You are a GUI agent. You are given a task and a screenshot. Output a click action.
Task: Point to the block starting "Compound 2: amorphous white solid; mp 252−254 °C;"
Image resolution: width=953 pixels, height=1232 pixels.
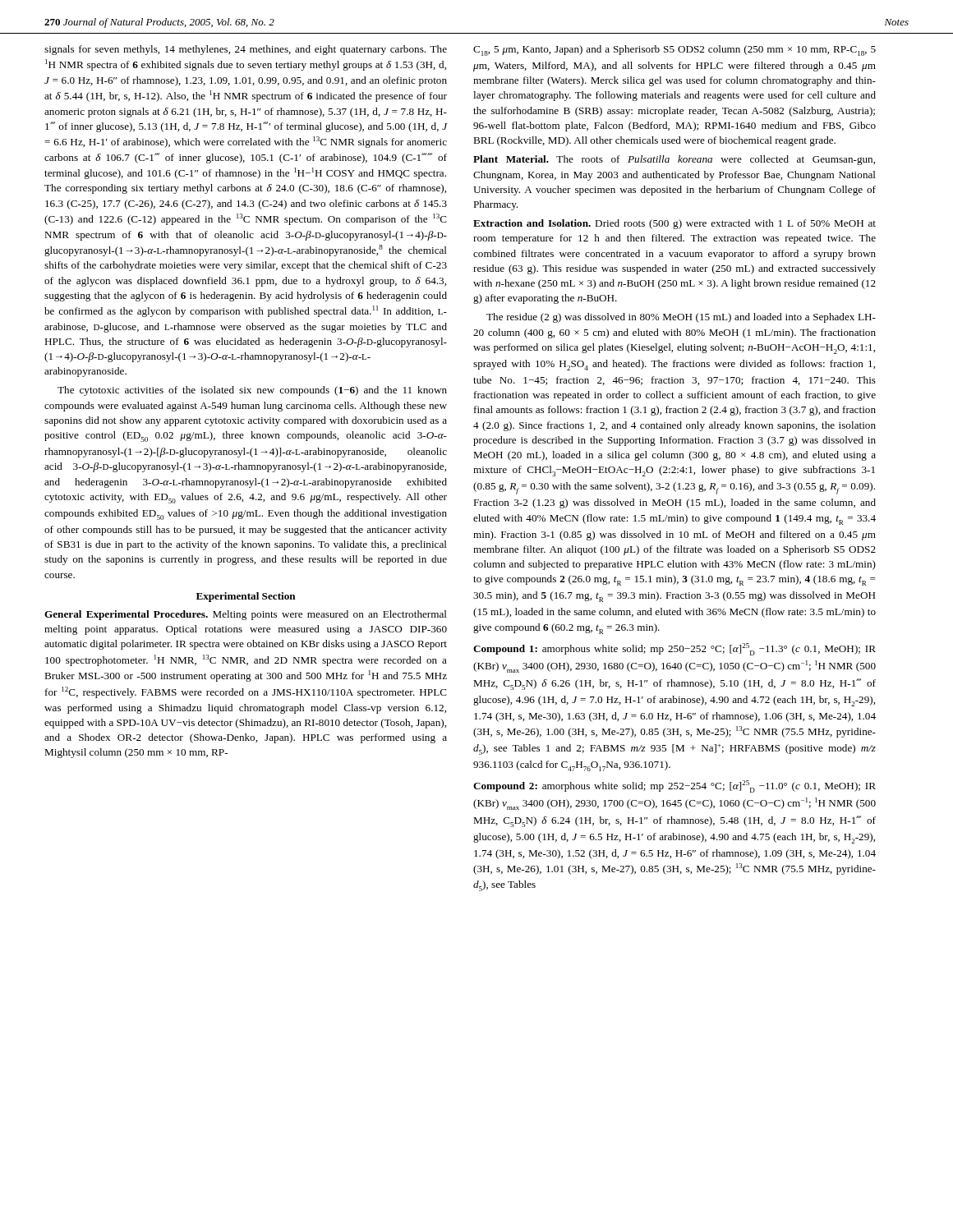tap(675, 836)
